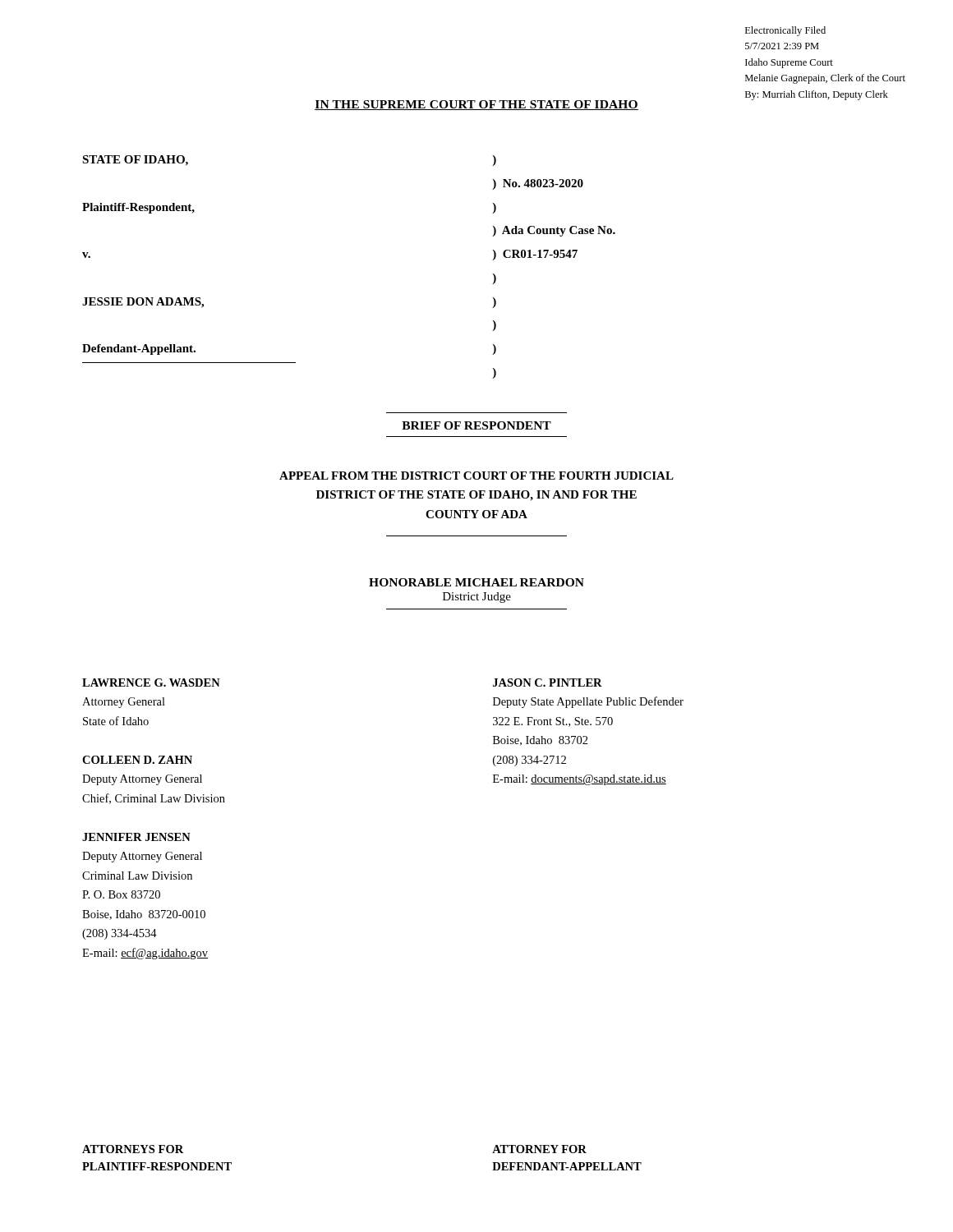Navigate to the passage starting "JASON C. PINTLER Deputy State Appellate Public Defender"
Screen dimensions: 1232x953
588,731
